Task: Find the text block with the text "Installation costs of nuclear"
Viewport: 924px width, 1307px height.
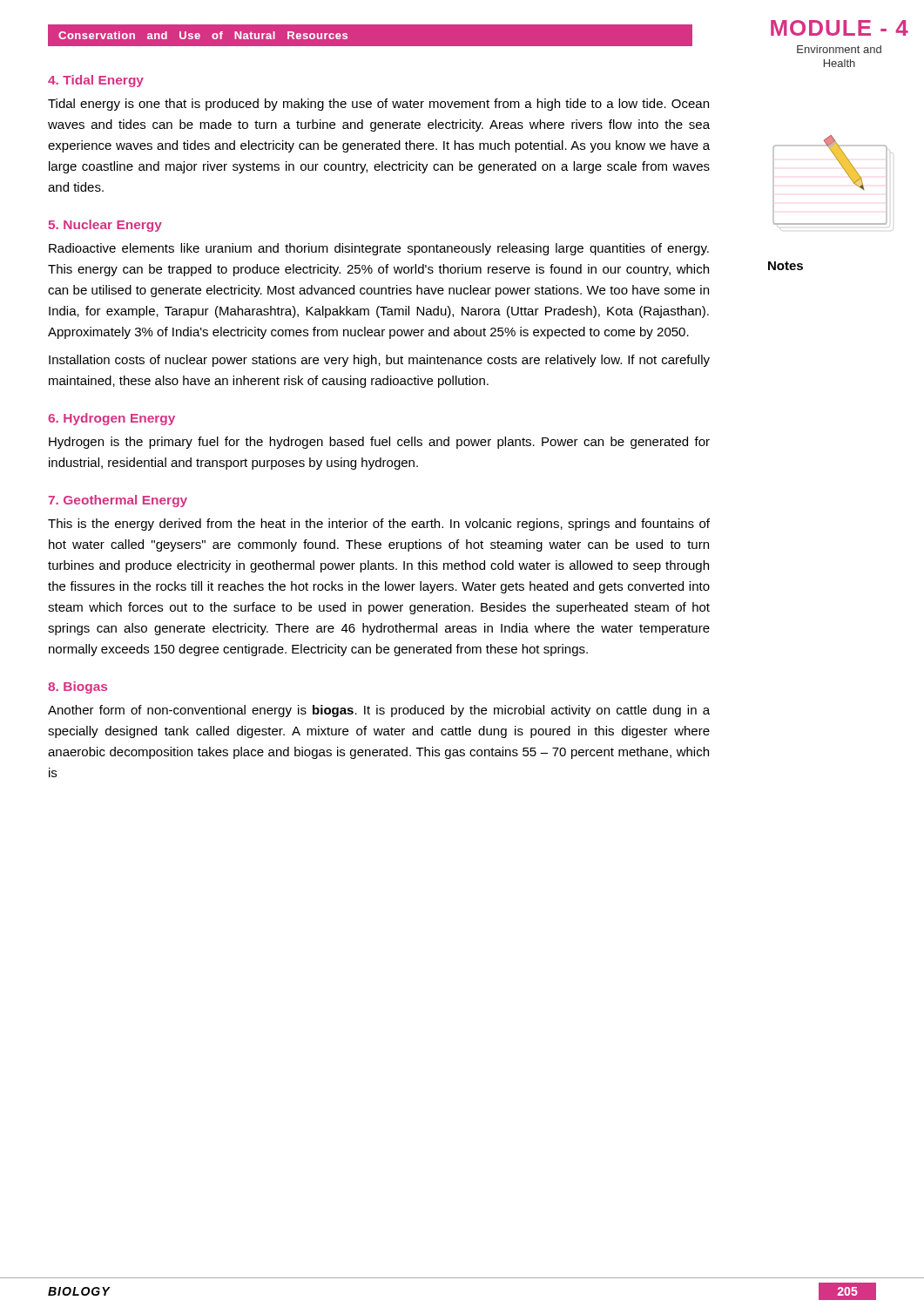Action: [379, 370]
